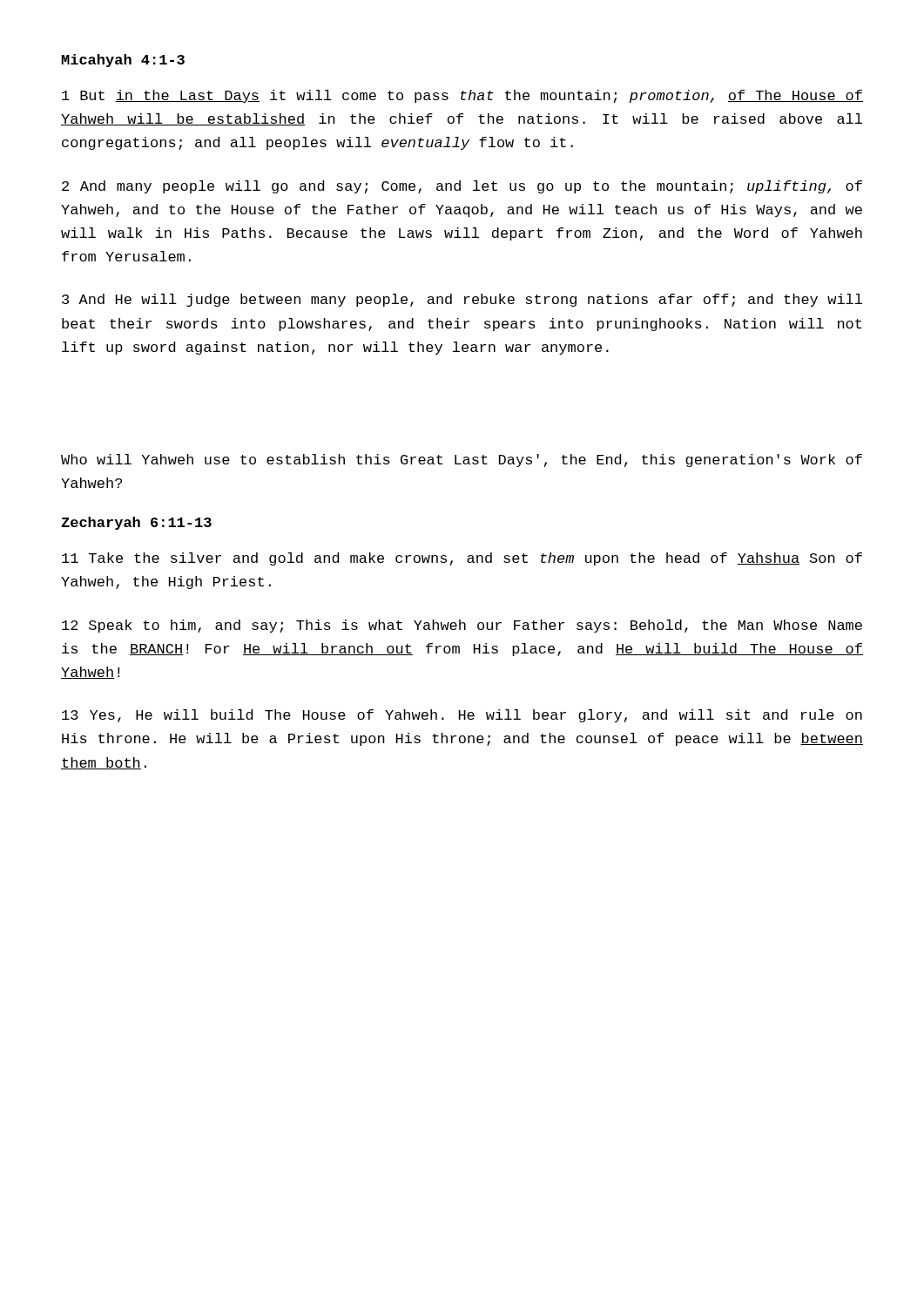Click on the text block that says "11 Take the silver"
The height and width of the screenshot is (1307, 924).
click(462, 571)
